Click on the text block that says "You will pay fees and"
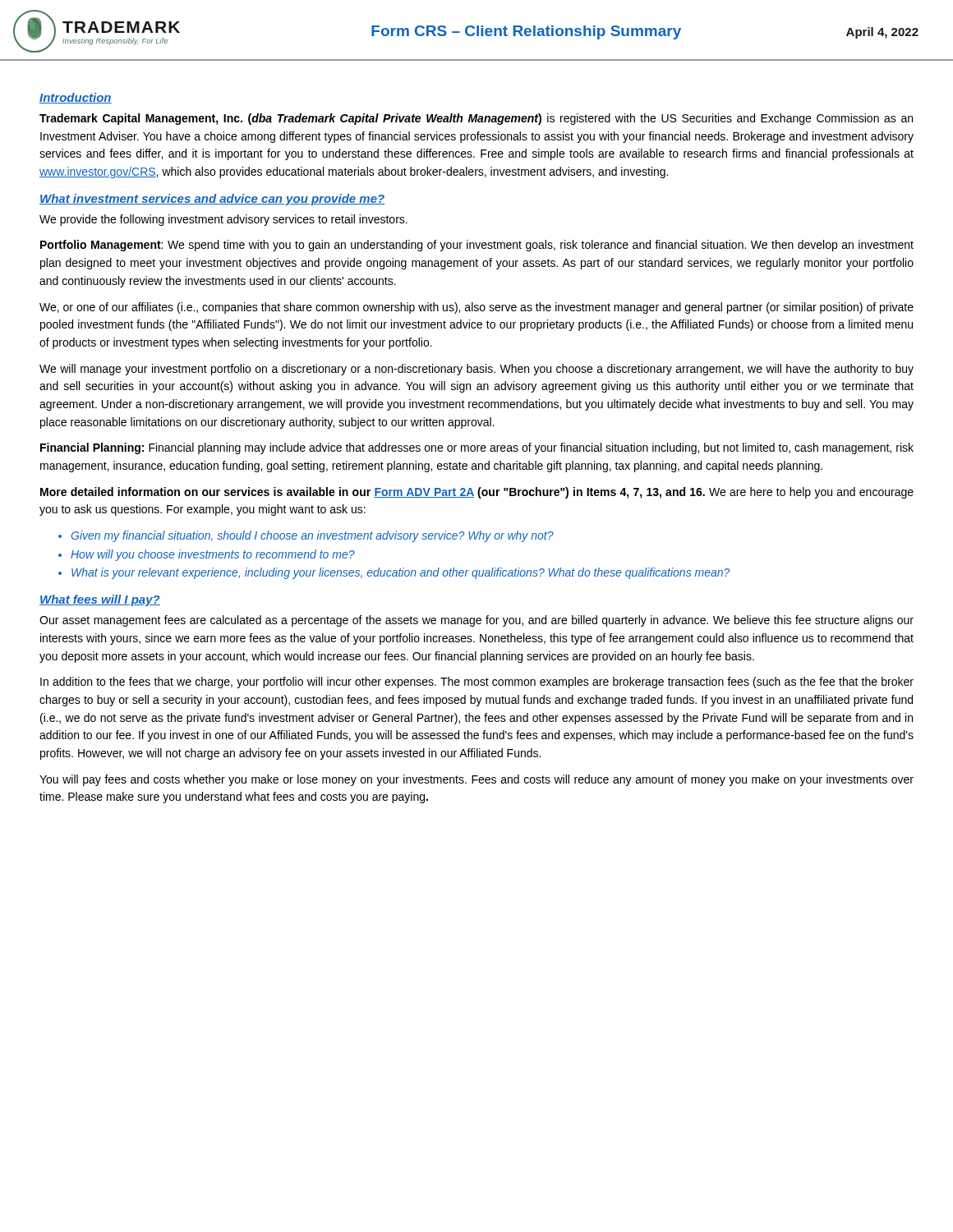953x1232 pixels. tap(476, 788)
